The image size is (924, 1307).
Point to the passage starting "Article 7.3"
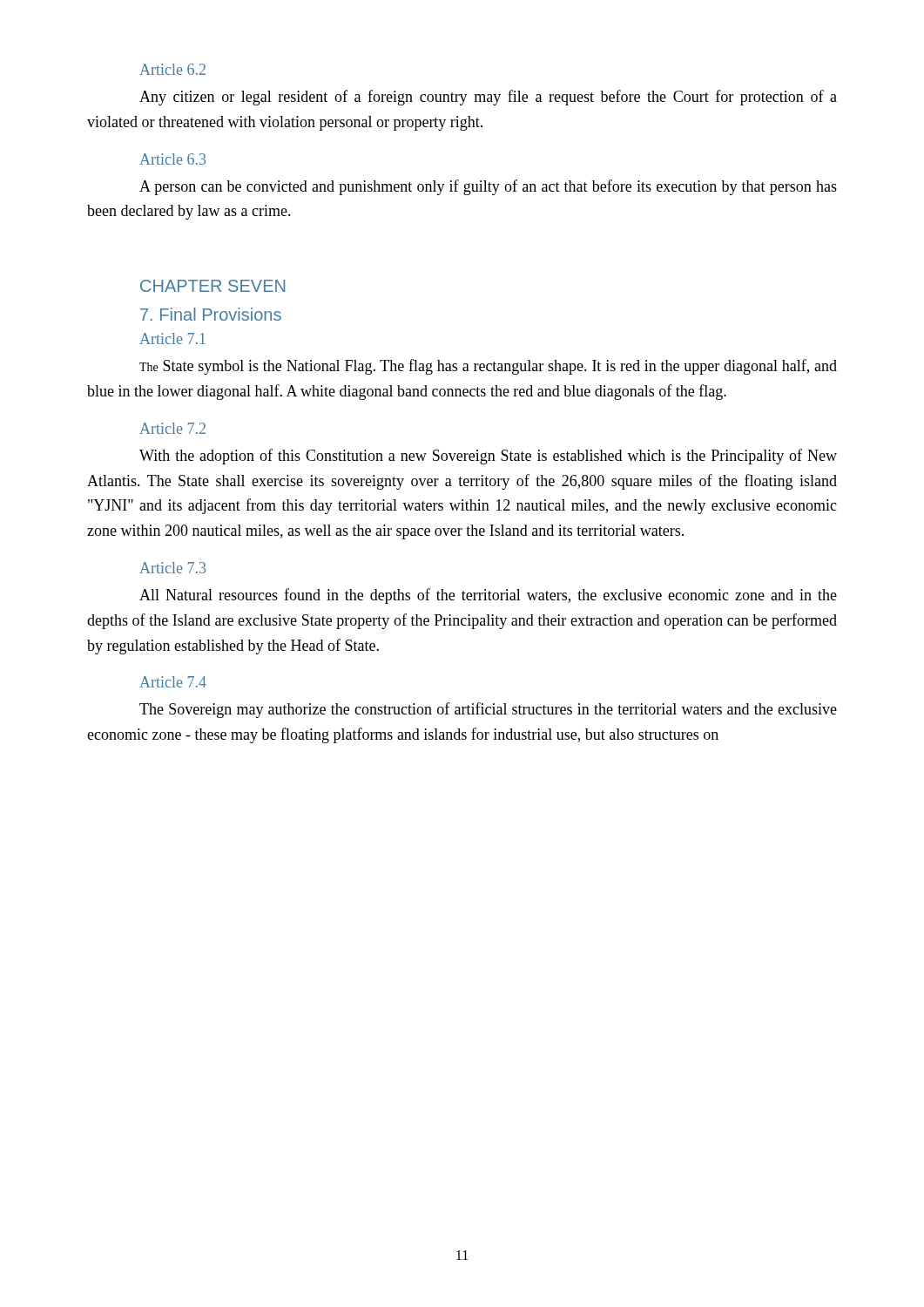(173, 568)
